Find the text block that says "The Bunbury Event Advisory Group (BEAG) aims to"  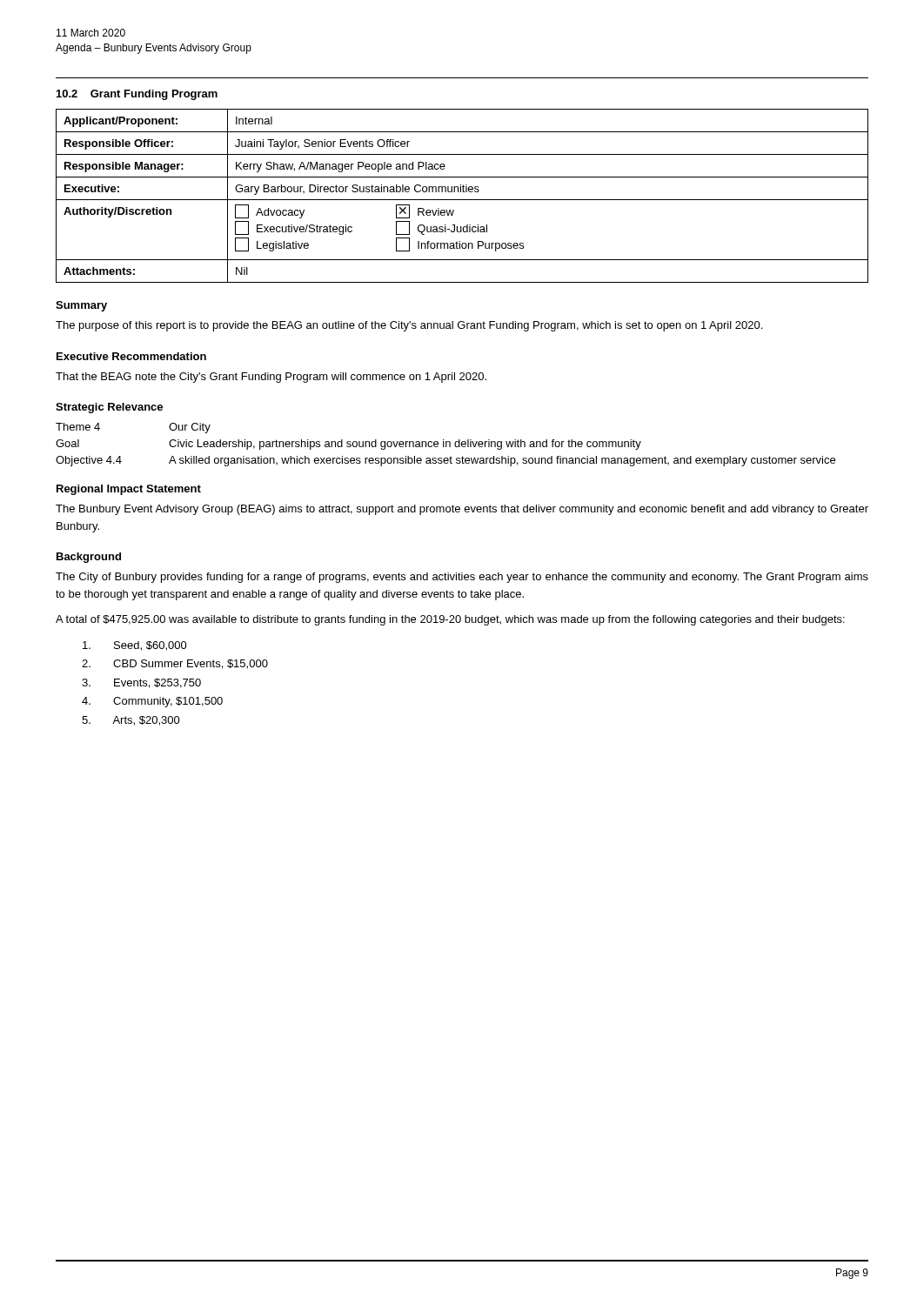point(462,517)
